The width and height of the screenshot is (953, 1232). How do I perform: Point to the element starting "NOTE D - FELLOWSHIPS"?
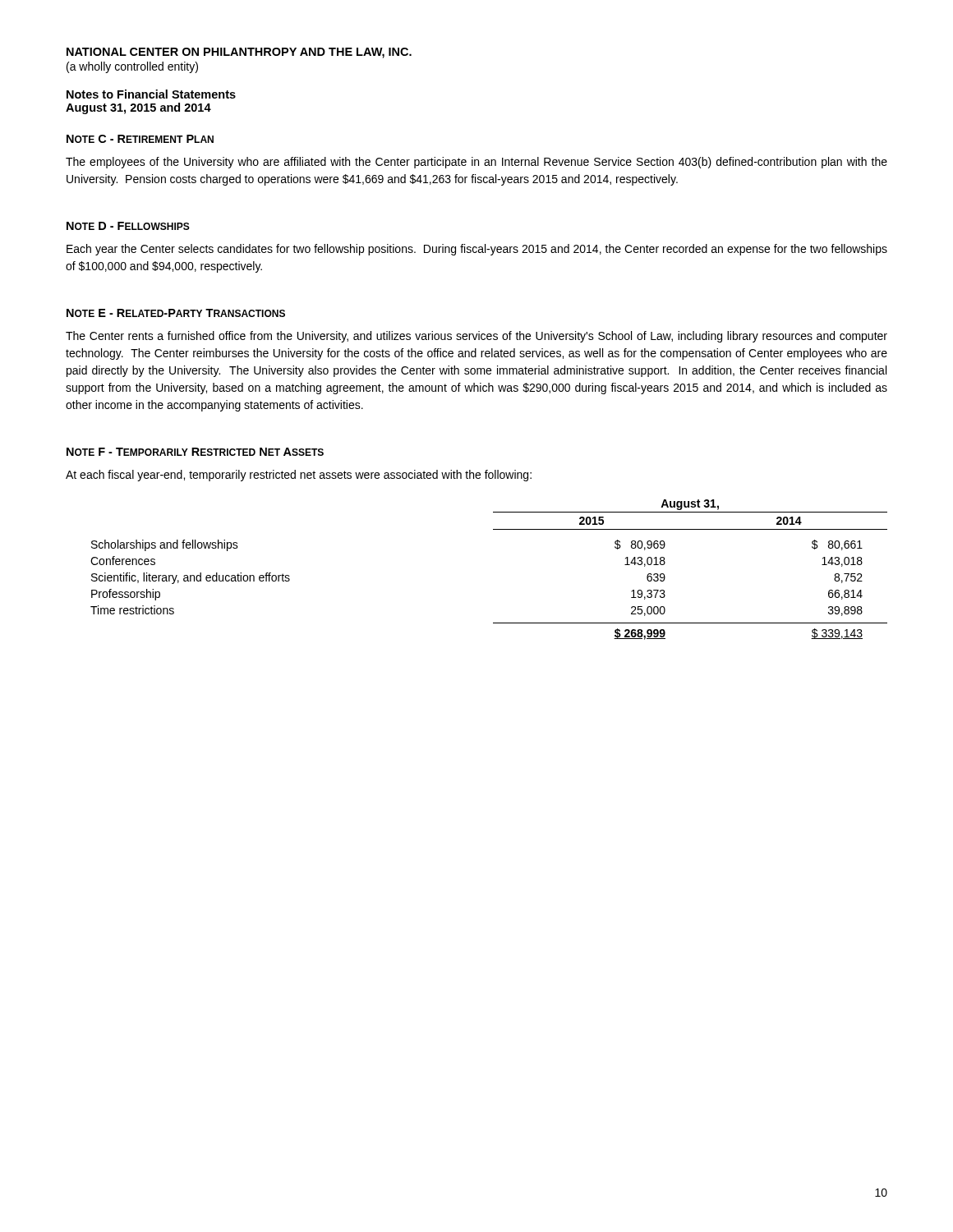(128, 226)
